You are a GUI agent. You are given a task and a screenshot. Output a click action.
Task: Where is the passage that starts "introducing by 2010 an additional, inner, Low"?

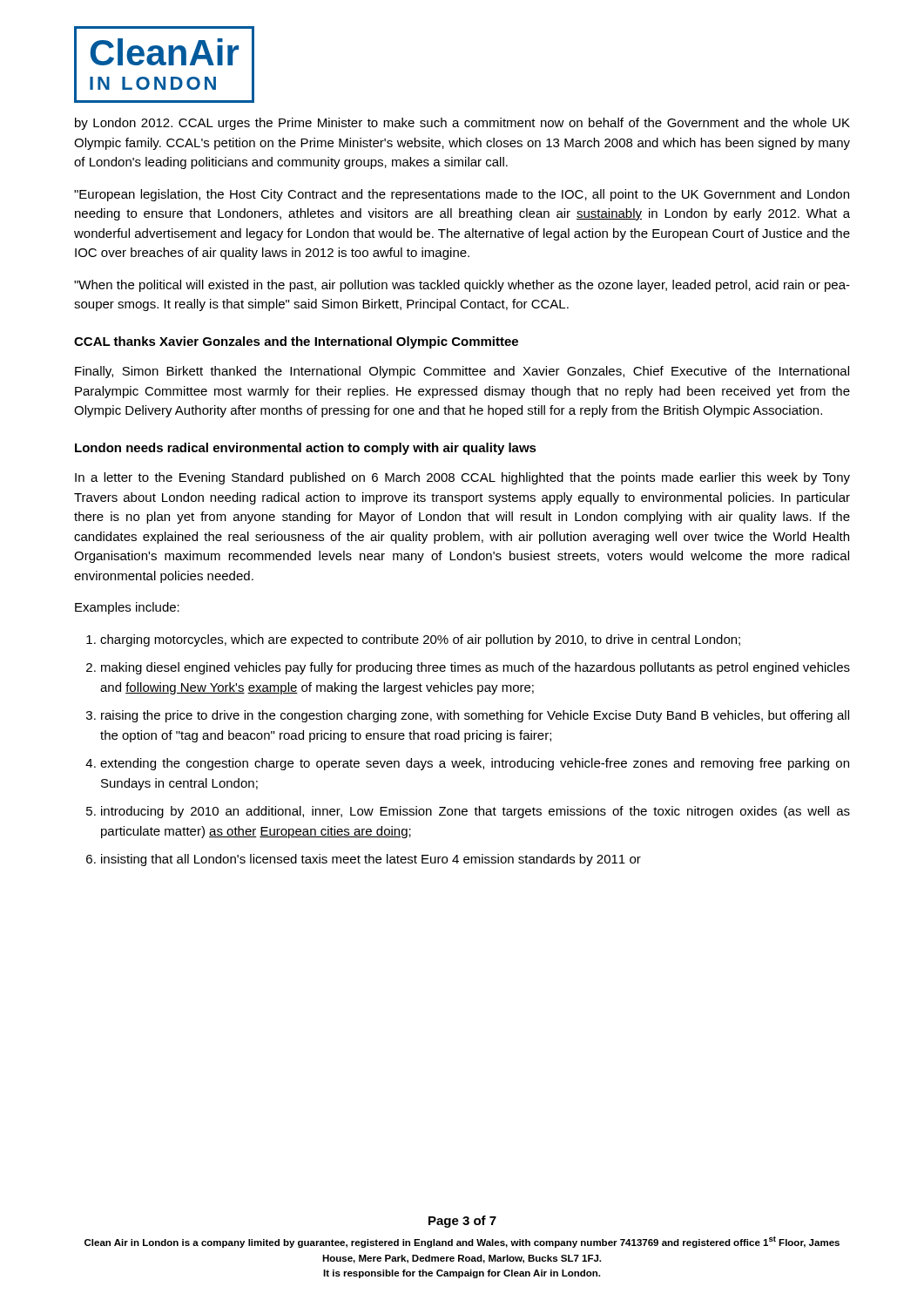pyautogui.click(x=475, y=821)
